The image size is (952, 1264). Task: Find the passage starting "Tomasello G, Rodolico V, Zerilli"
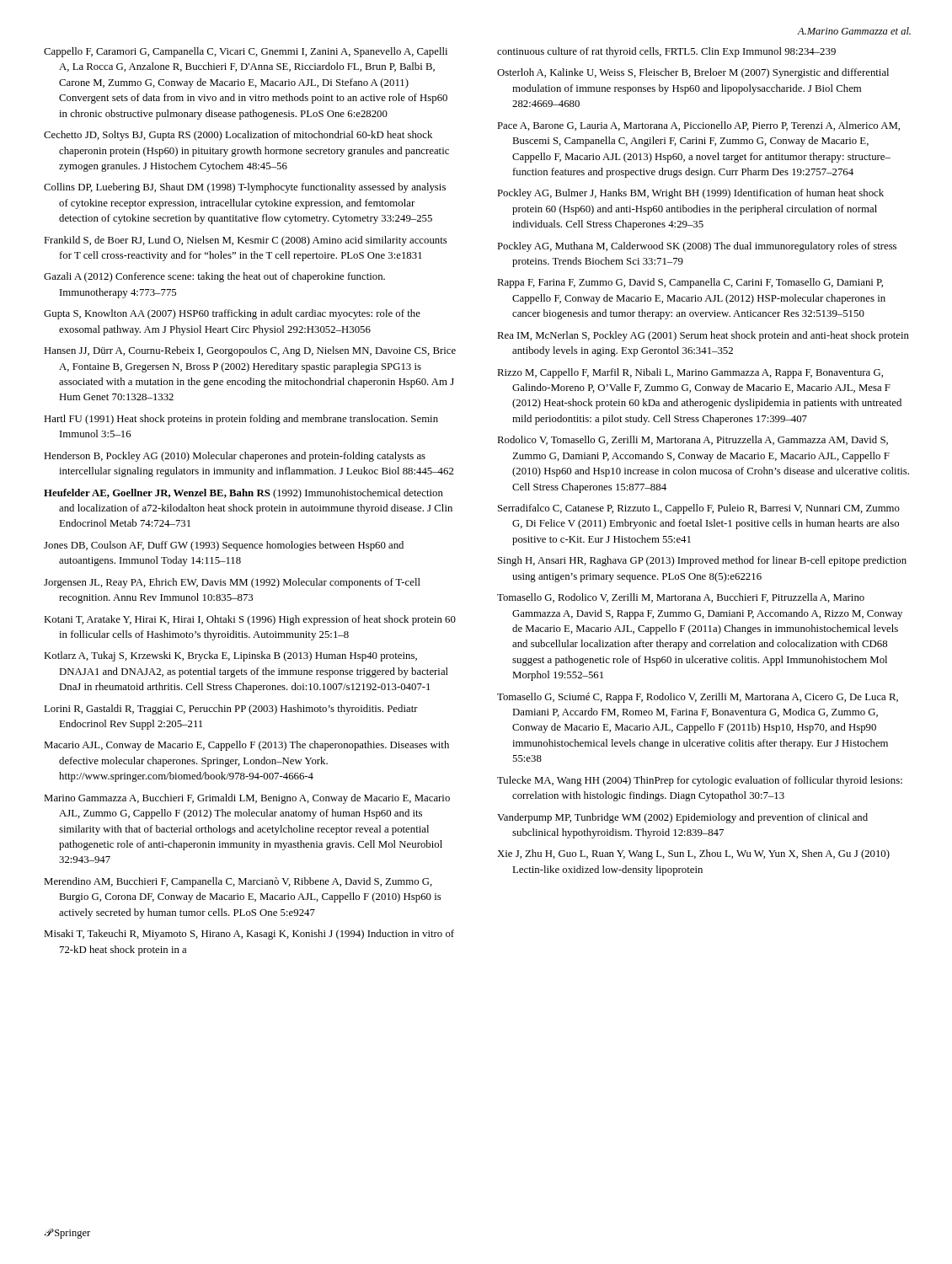coord(700,636)
